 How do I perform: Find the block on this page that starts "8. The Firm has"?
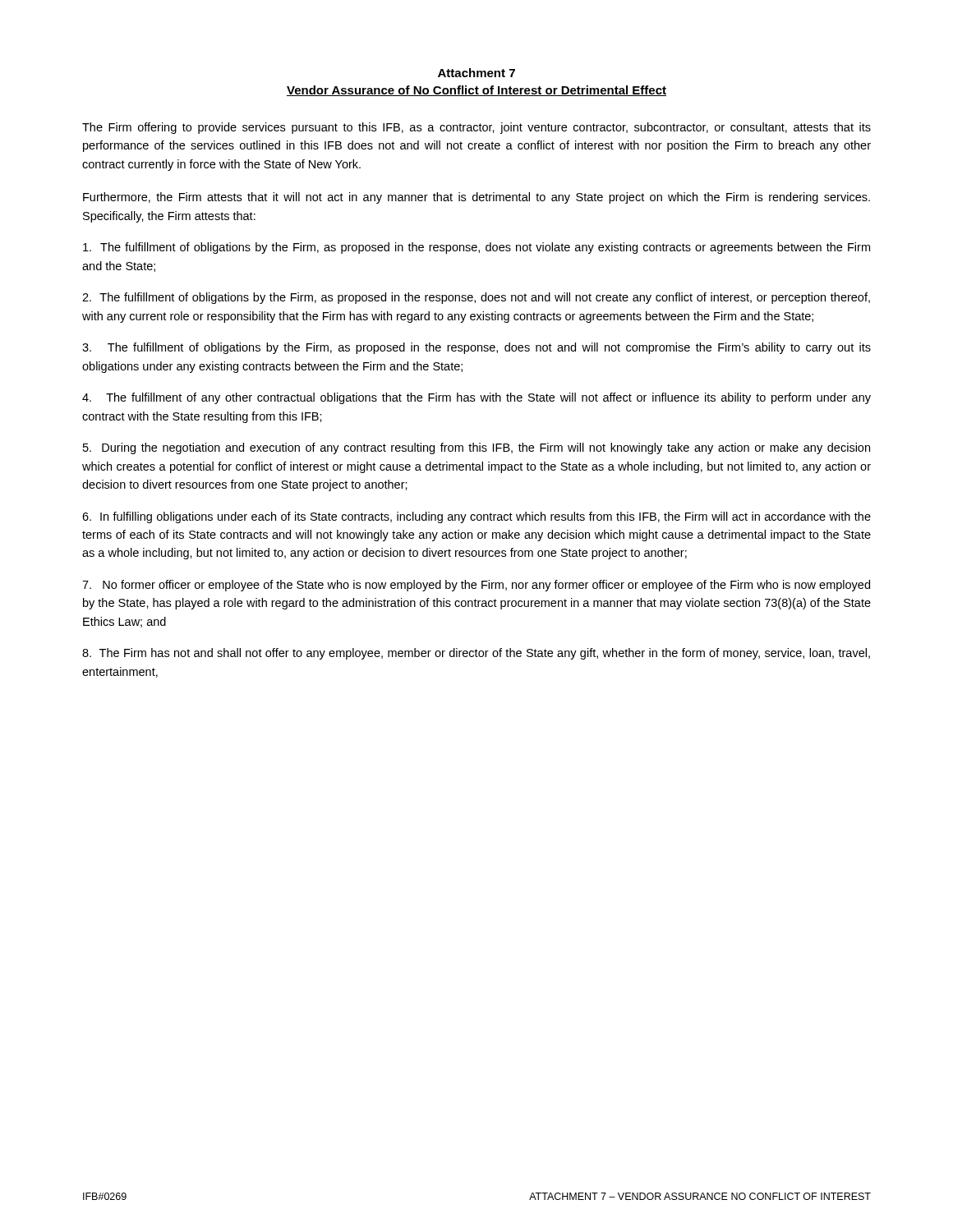[x=476, y=662]
